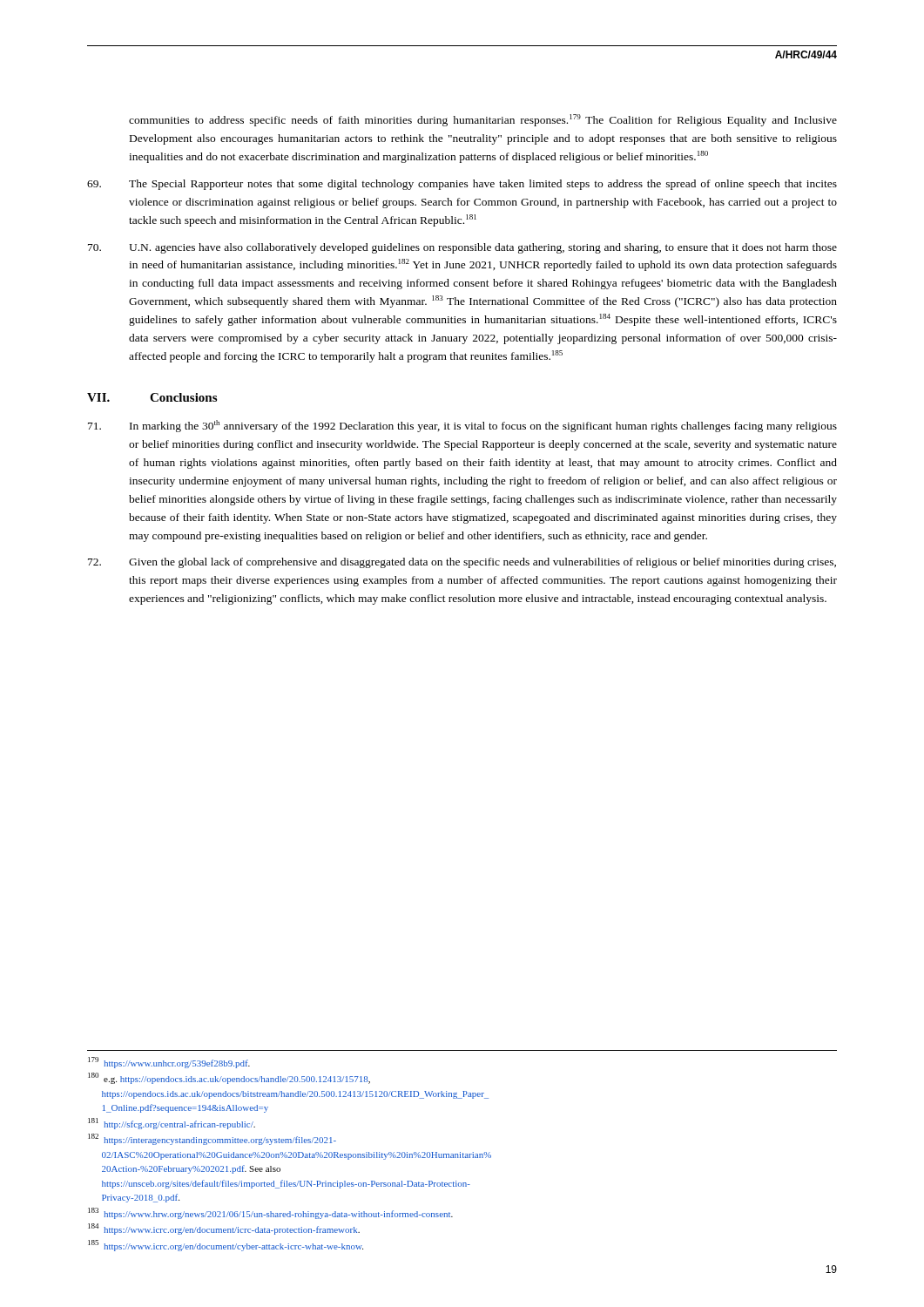Click on the region starting "183 https://www.hrw.org/news/2021/06/15/un-shared-rohingya-data-without-informed-consent."
The width and height of the screenshot is (924, 1307).
pos(270,1212)
